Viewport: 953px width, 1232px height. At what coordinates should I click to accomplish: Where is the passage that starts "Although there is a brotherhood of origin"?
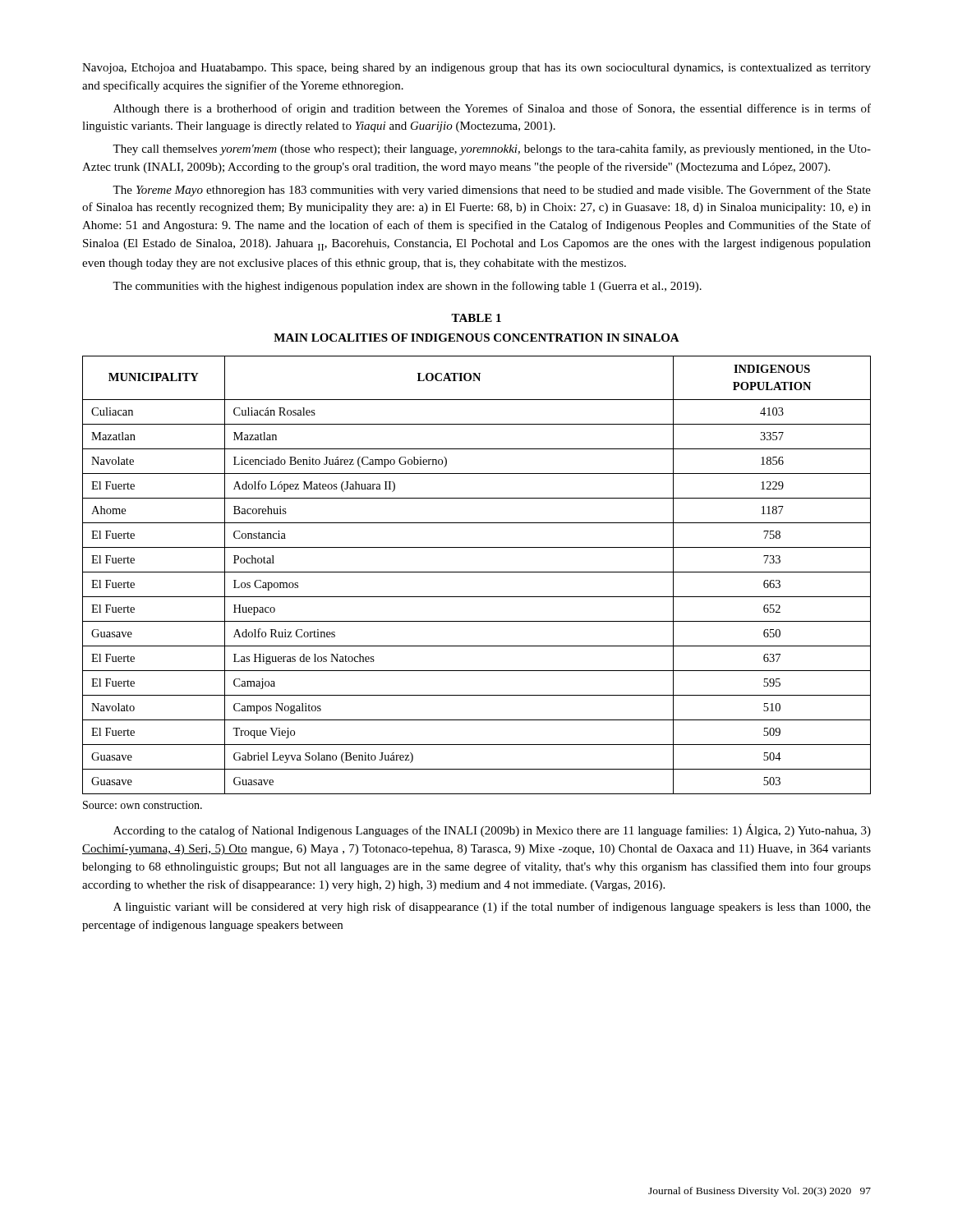tap(476, 117)
